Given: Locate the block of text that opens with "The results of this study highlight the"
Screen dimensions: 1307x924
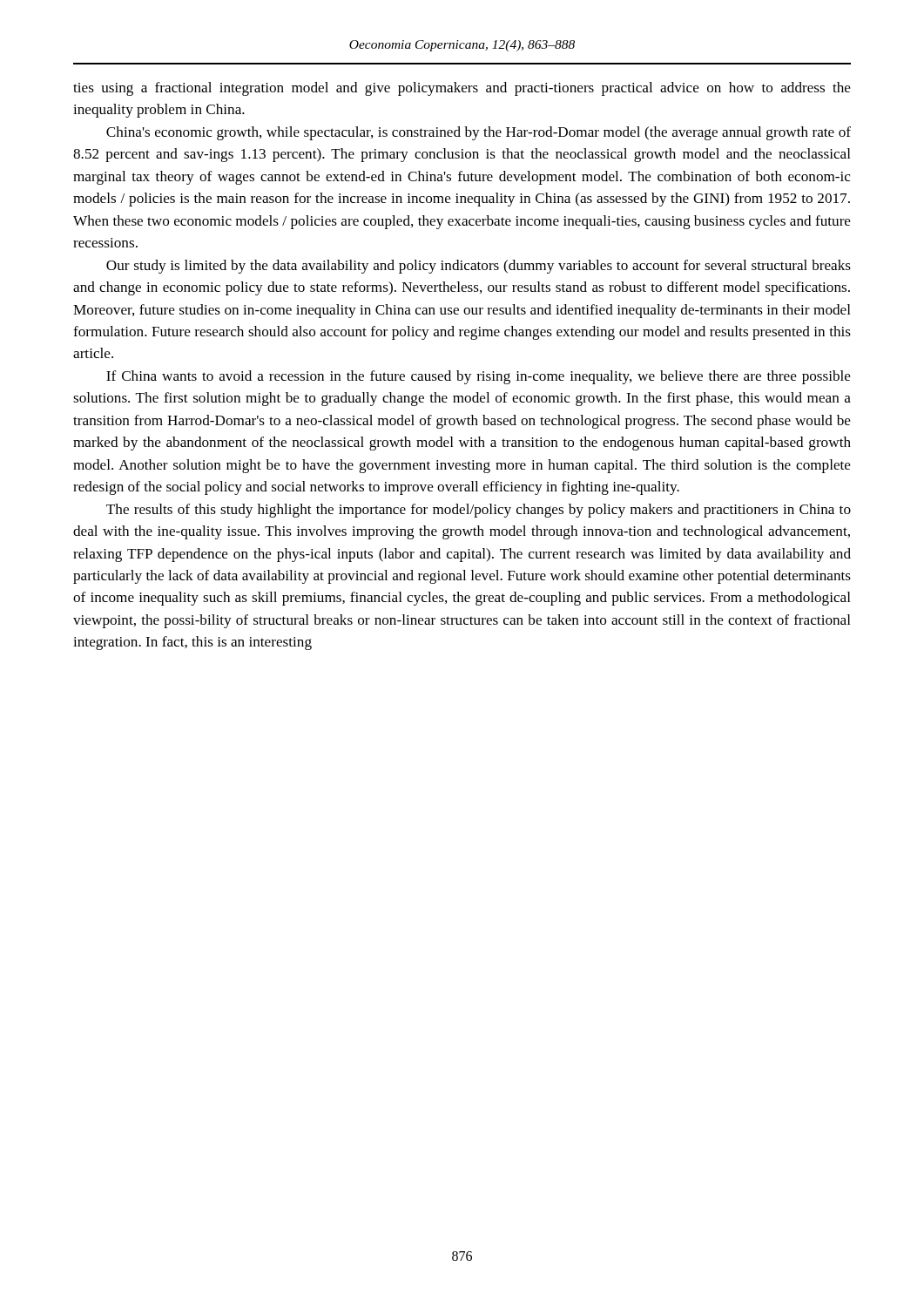Looking at the screenshot, I should coord(462,576).
